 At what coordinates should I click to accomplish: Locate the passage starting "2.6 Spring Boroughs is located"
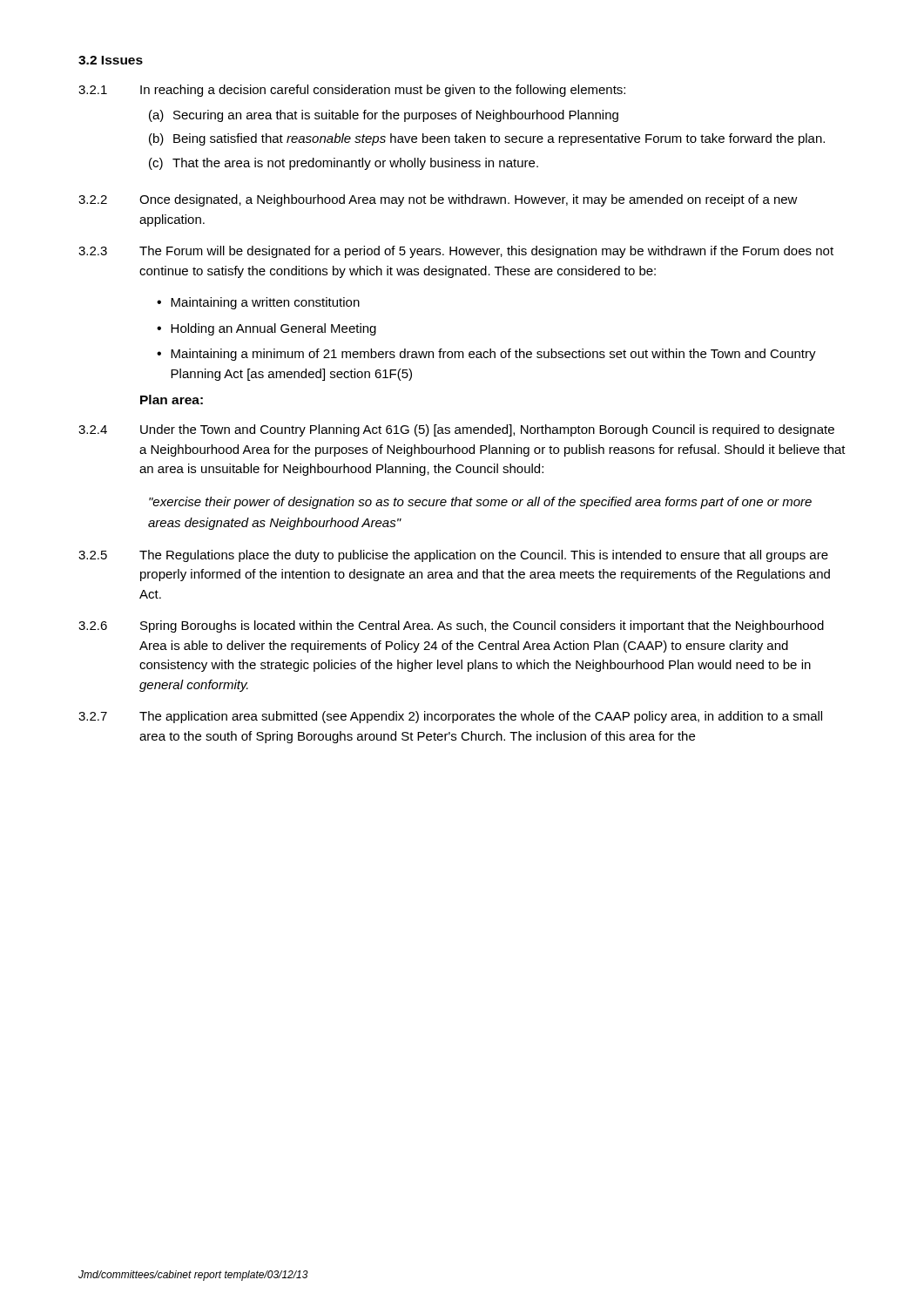[x=462, y=655]
